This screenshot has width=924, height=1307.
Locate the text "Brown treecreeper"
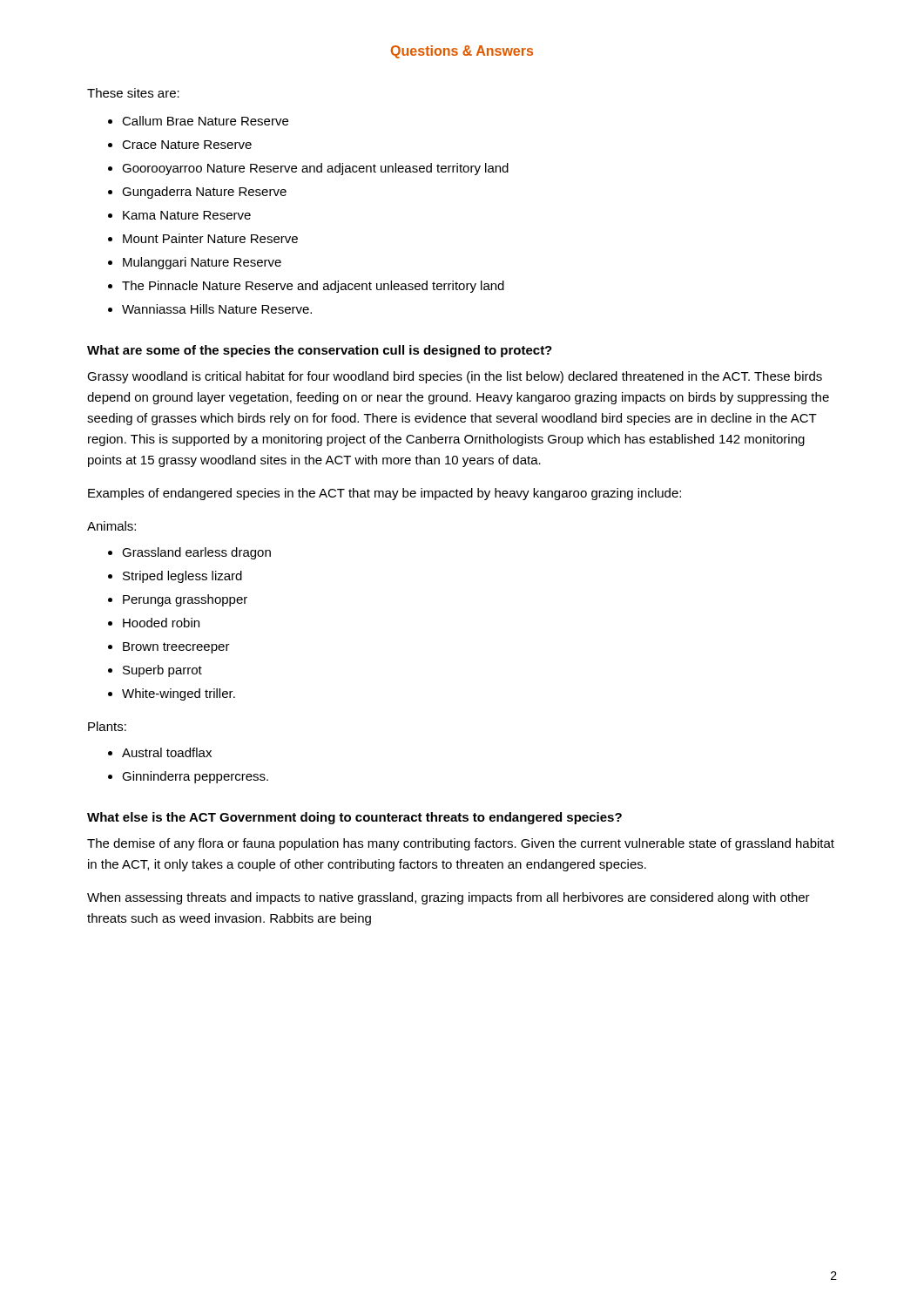coord(176,646)
